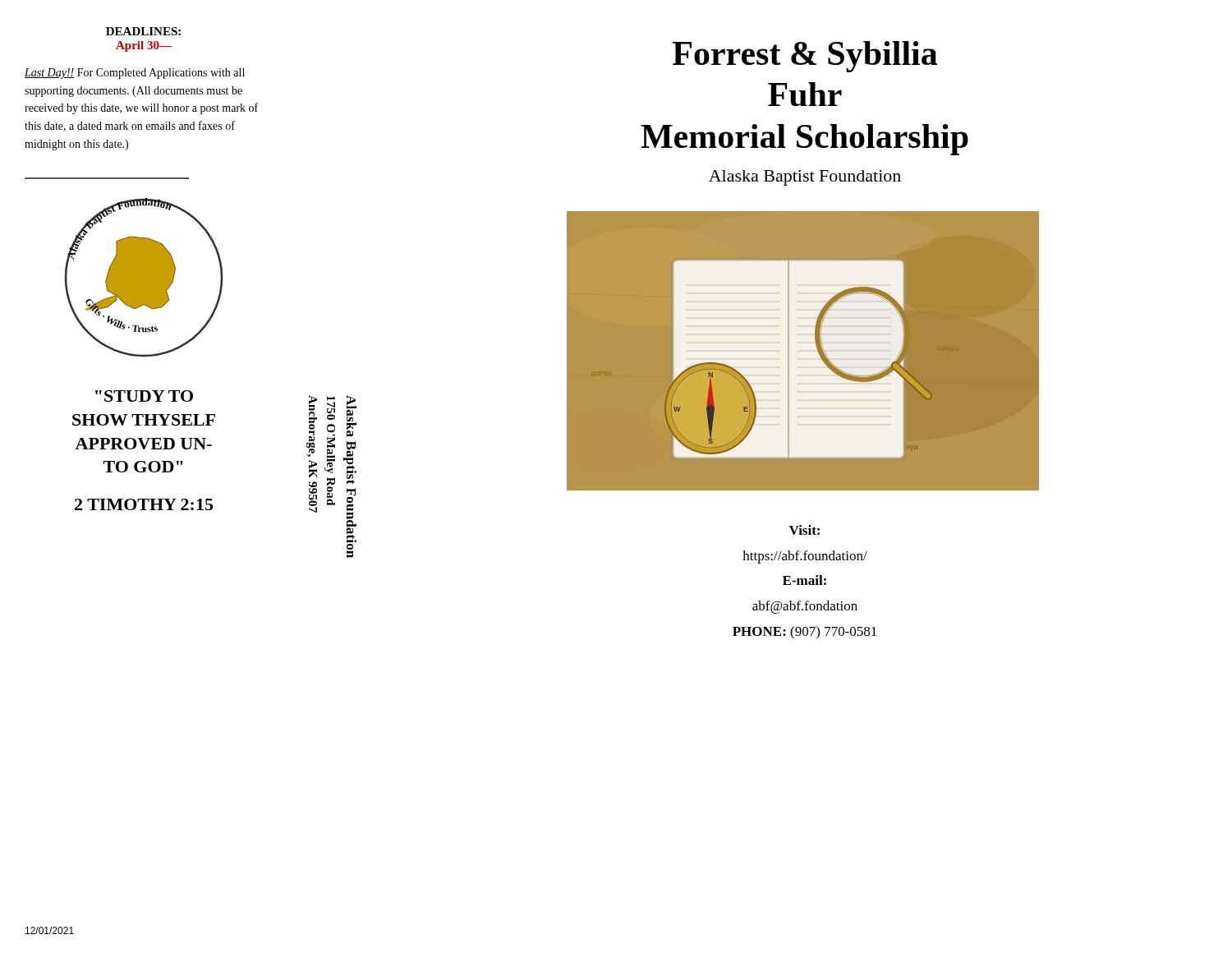The image size is (1232, 953).
Task: Click the passage that begins "Alaska Baptist Foundation 1750 O'Malley Road"
Action: (x=333, y=476)
